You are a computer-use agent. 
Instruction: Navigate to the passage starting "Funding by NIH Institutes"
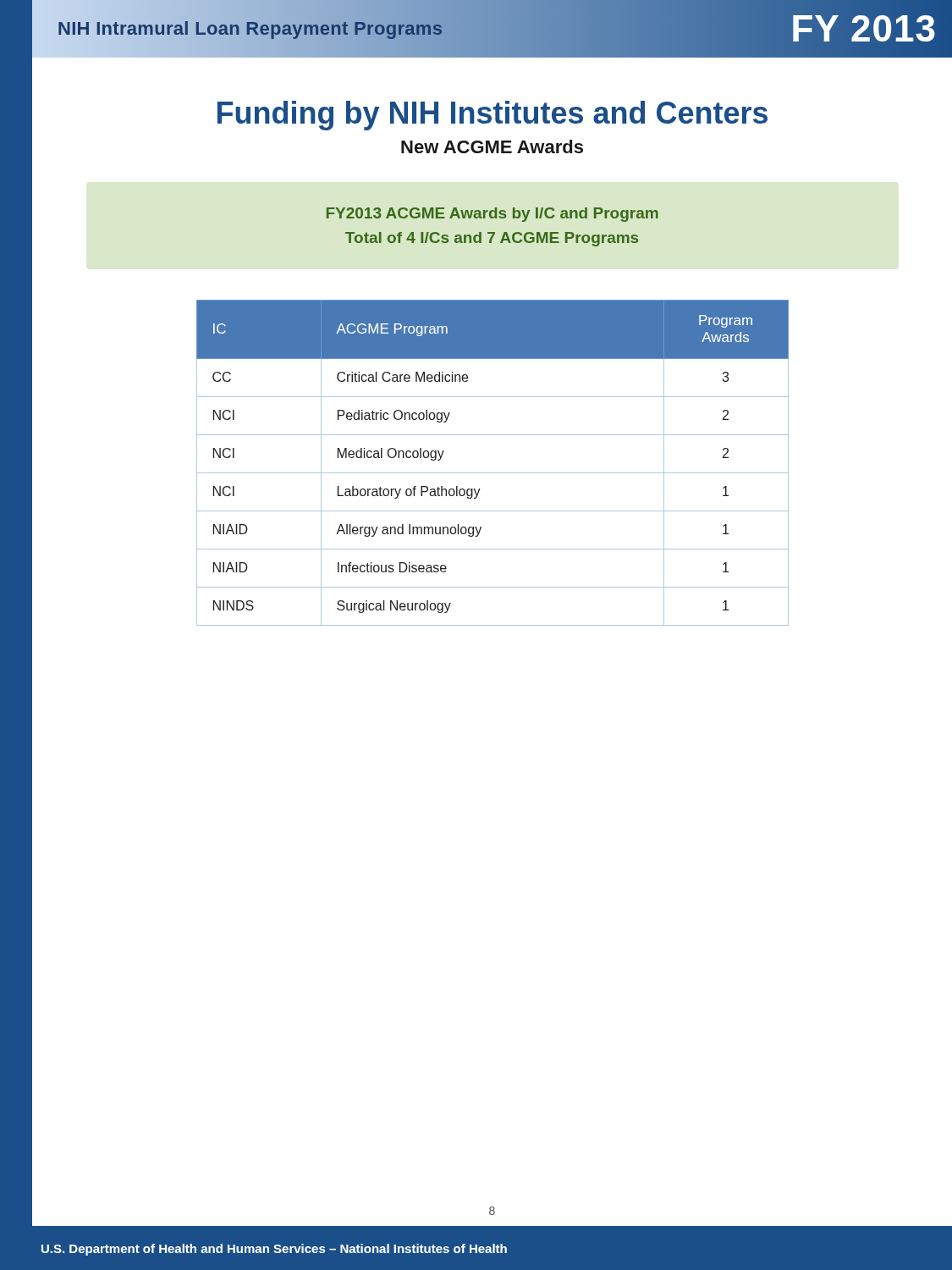coord(492,113)
